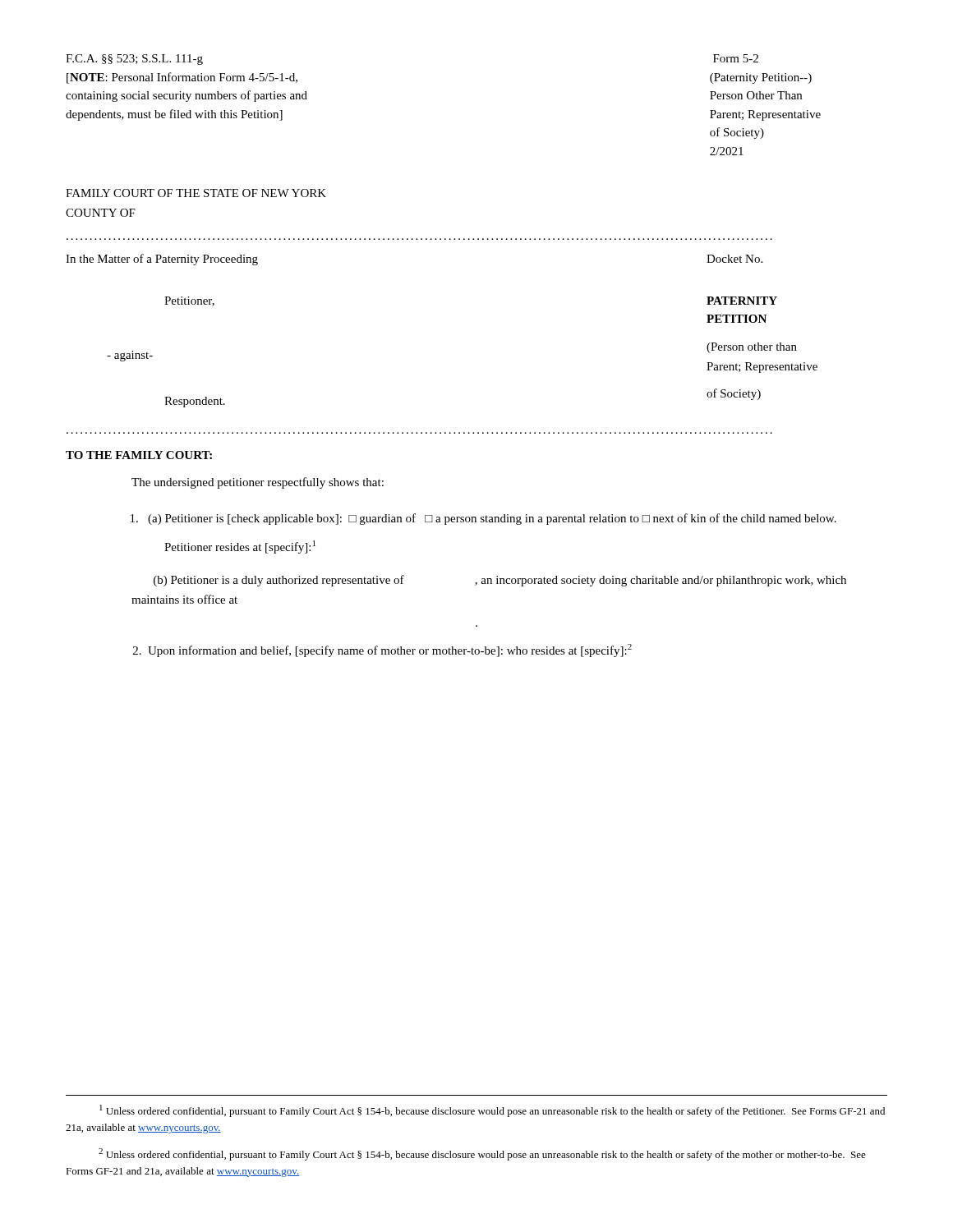Find the block on this page that starts "(b) Petitioner is a"

coord(489,589)
